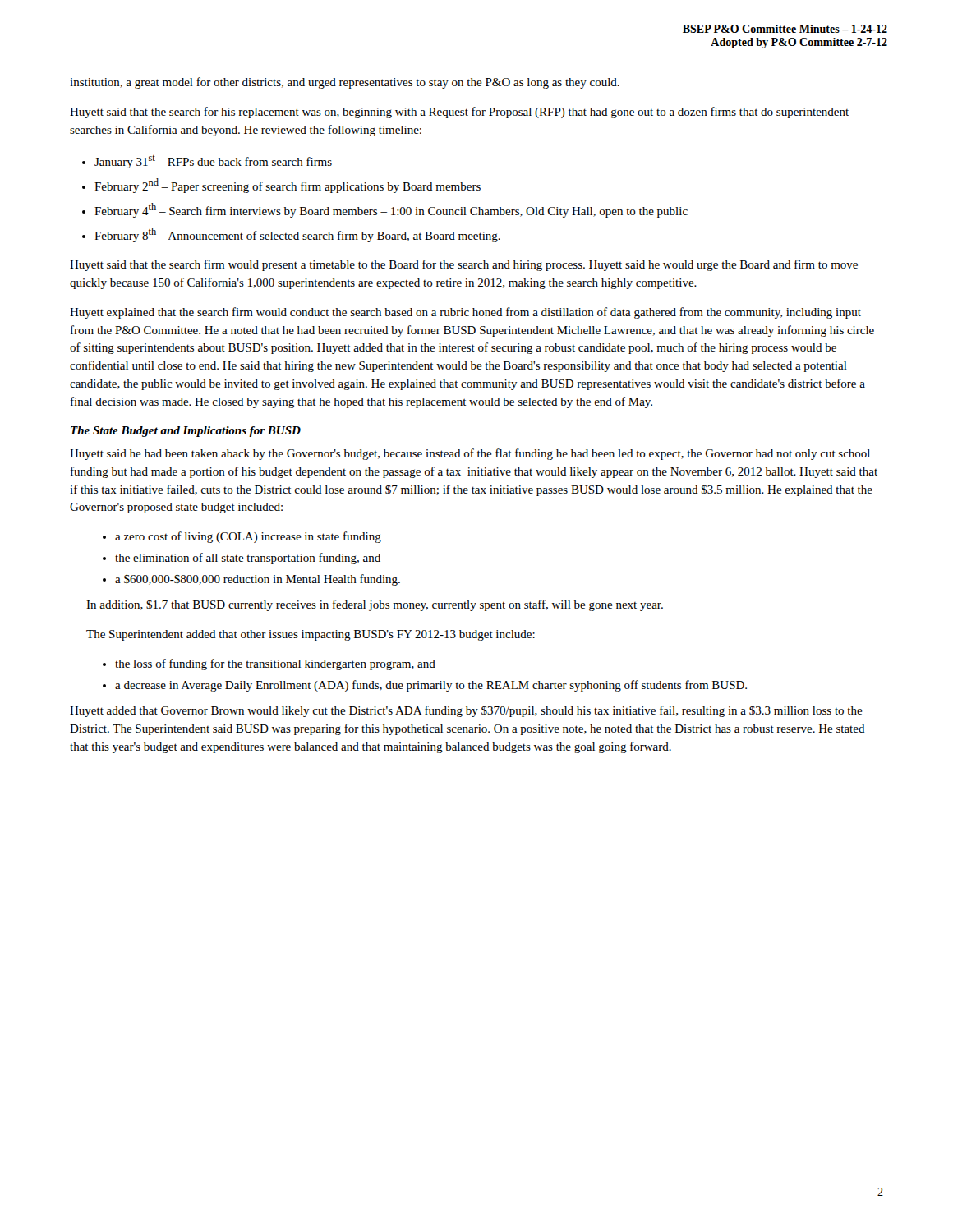This screenshot has width=953, height=1232.
Task: Click on the text starting "the loss of funding for the transitional"
Action: pyautogui.click(x=275, y=663)
